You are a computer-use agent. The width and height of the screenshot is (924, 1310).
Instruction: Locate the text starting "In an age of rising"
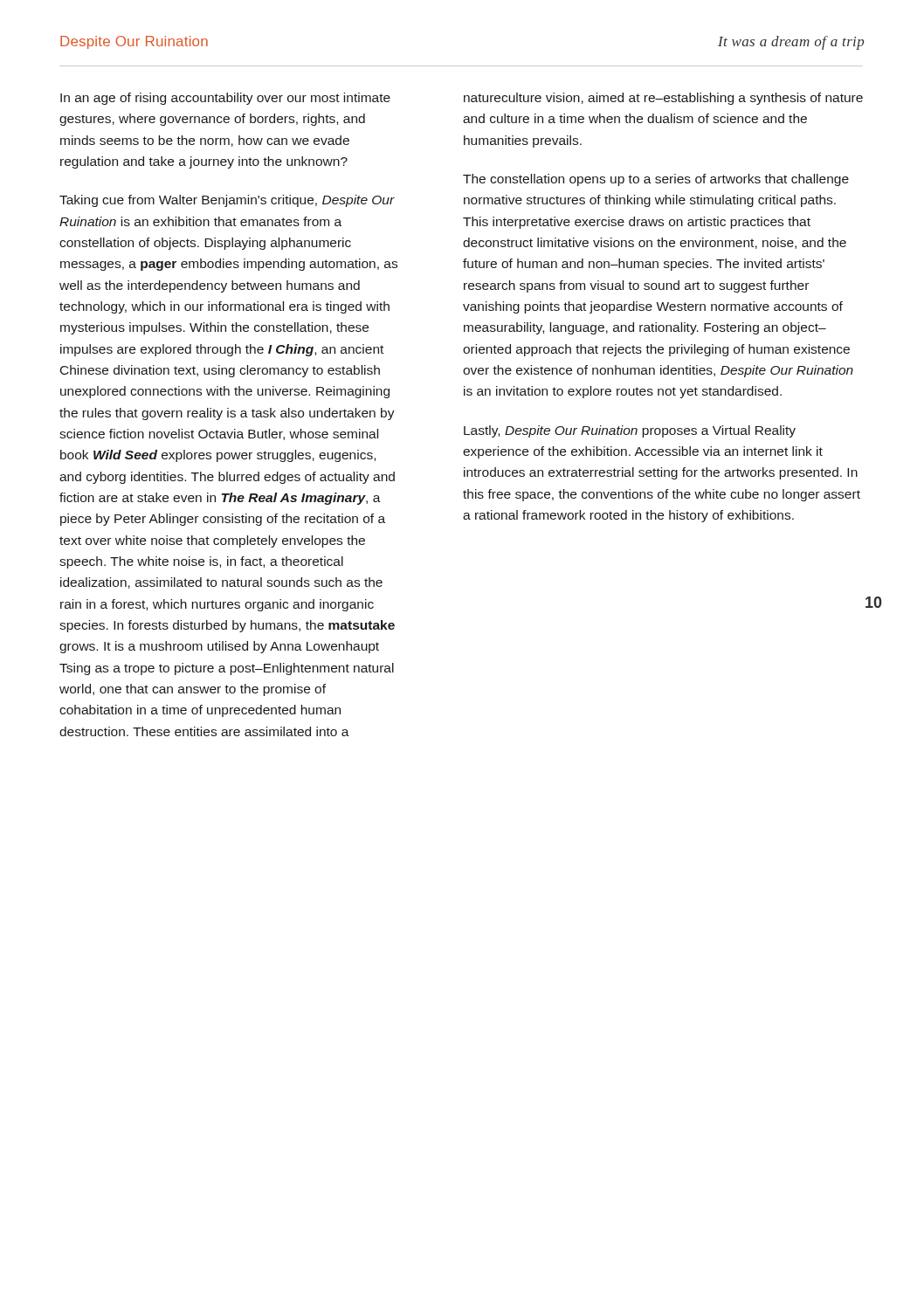[x=230, y=415]
